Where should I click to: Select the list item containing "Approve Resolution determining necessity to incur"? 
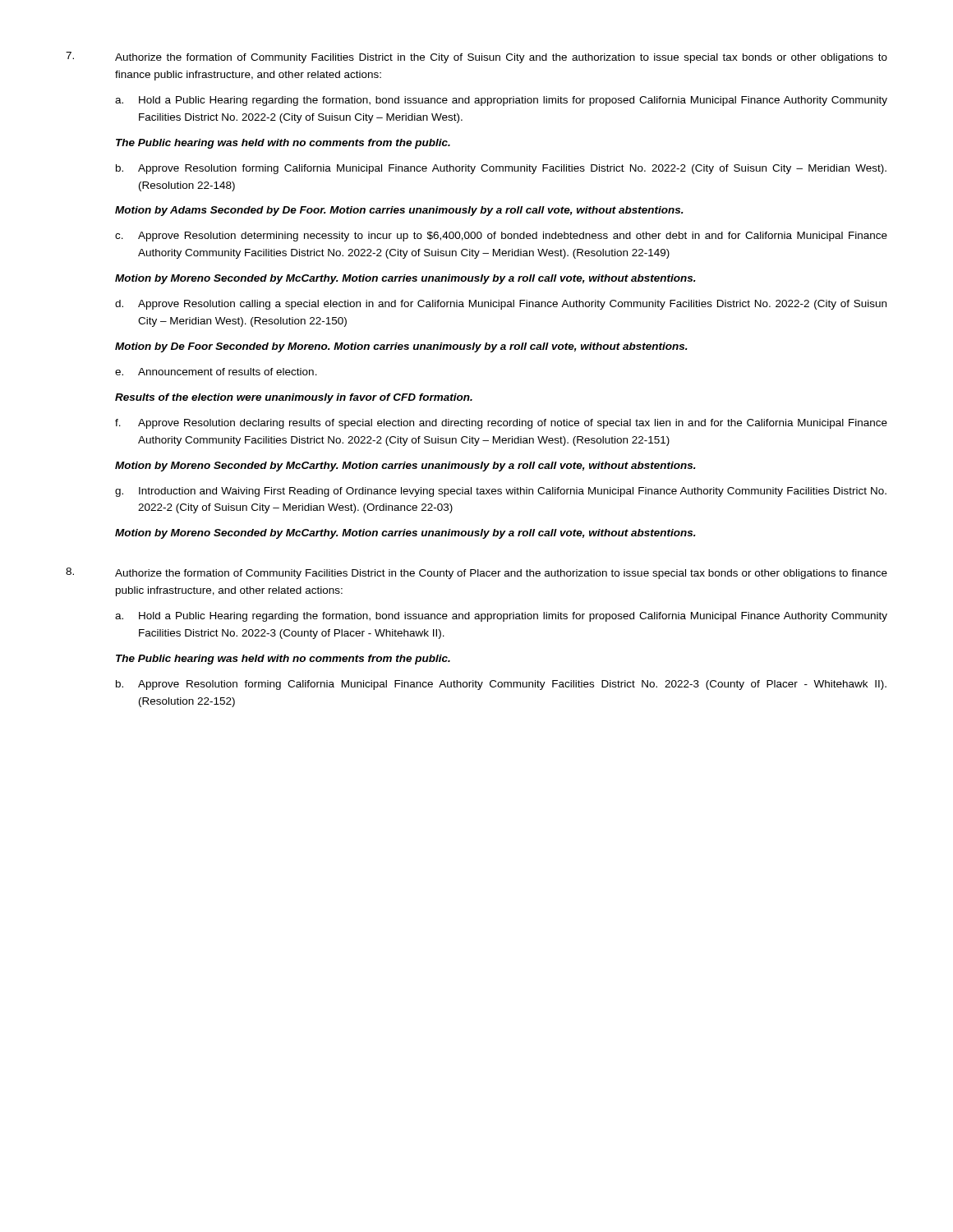(513, 244)
